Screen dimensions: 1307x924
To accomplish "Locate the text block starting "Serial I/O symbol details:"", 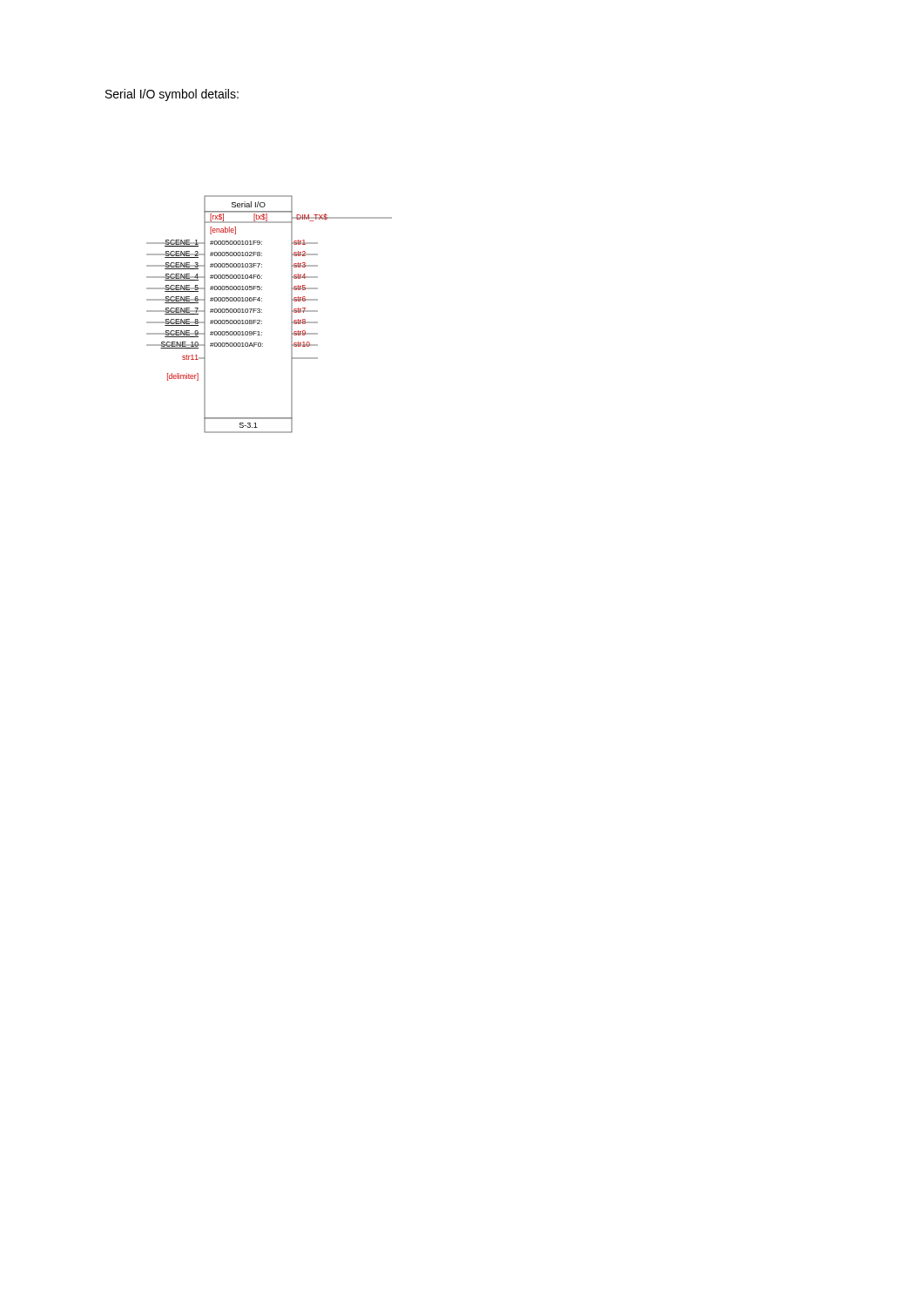I will click(172, 94).
